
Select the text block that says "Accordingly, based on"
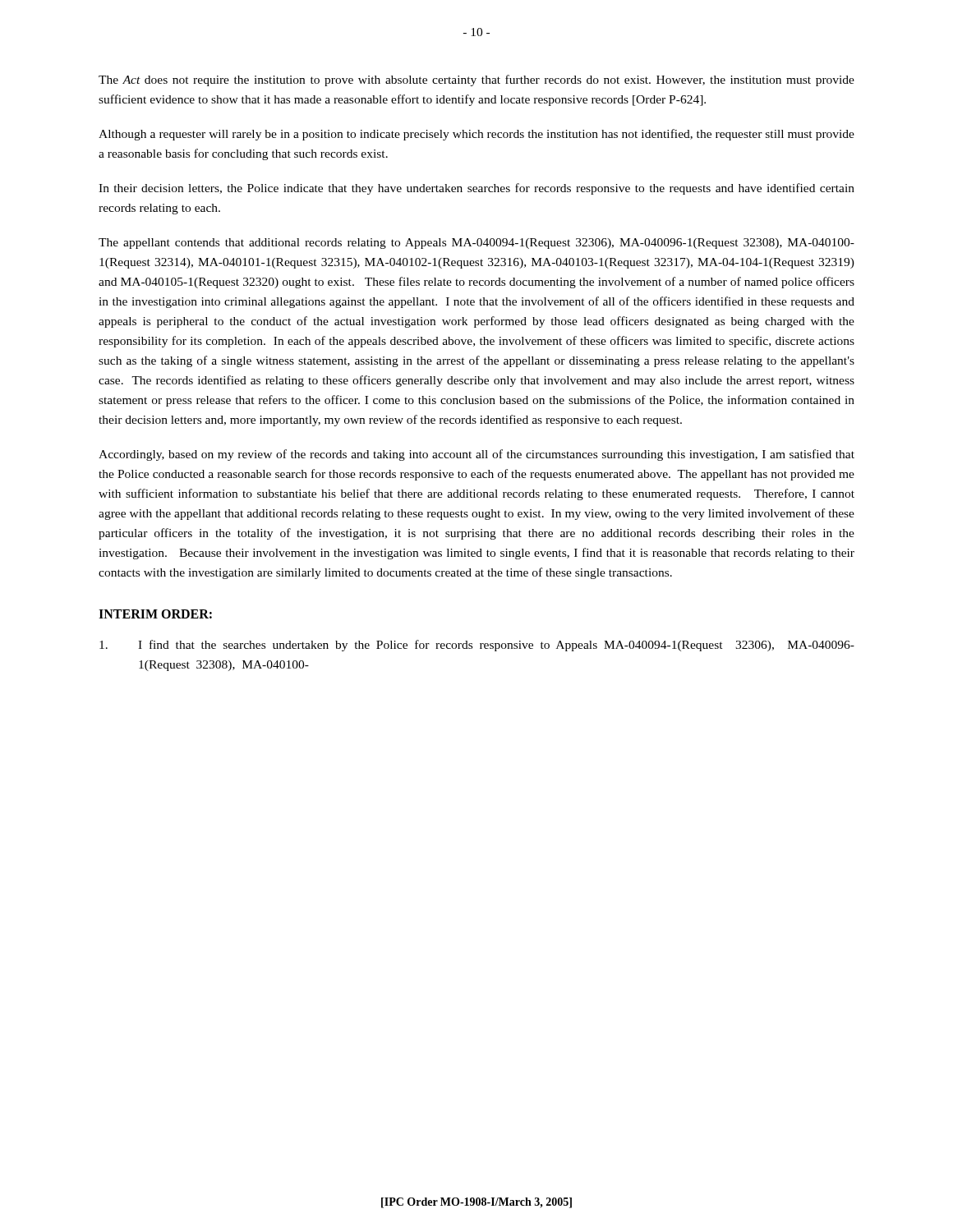(x=476, y=513)
